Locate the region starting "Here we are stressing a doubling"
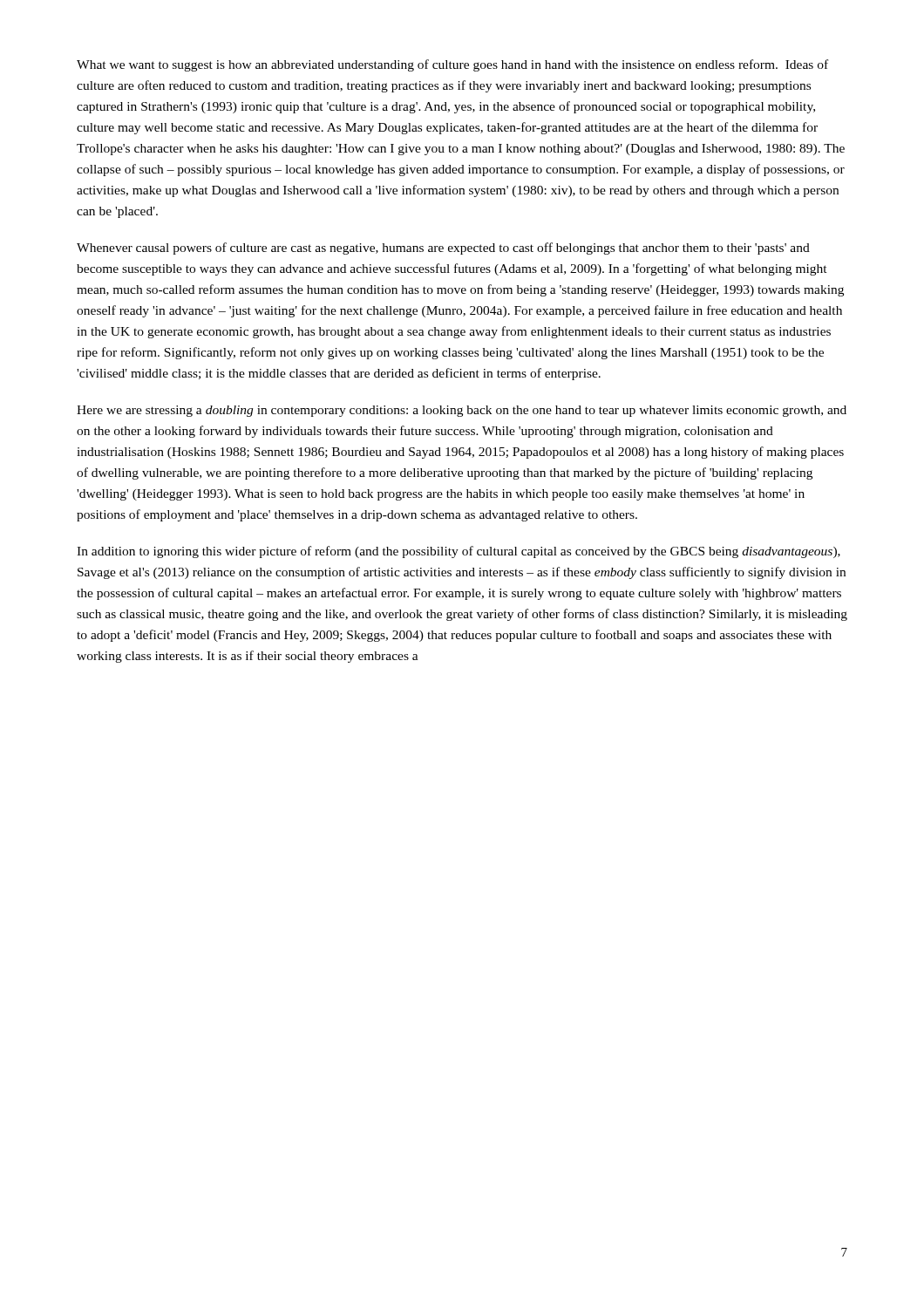 (x=462, y=462)
